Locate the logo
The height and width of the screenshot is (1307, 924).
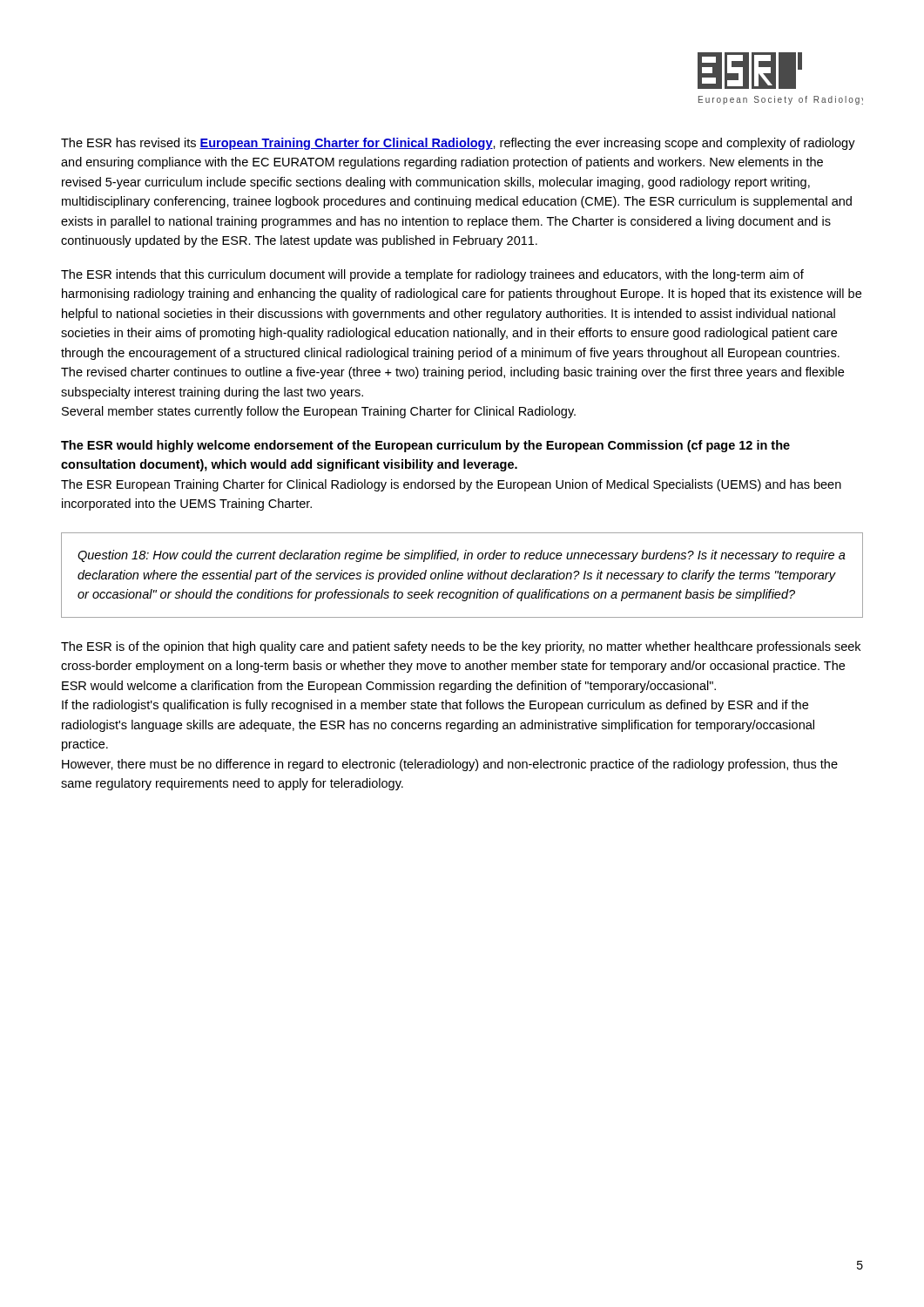[x=462, y=83]
